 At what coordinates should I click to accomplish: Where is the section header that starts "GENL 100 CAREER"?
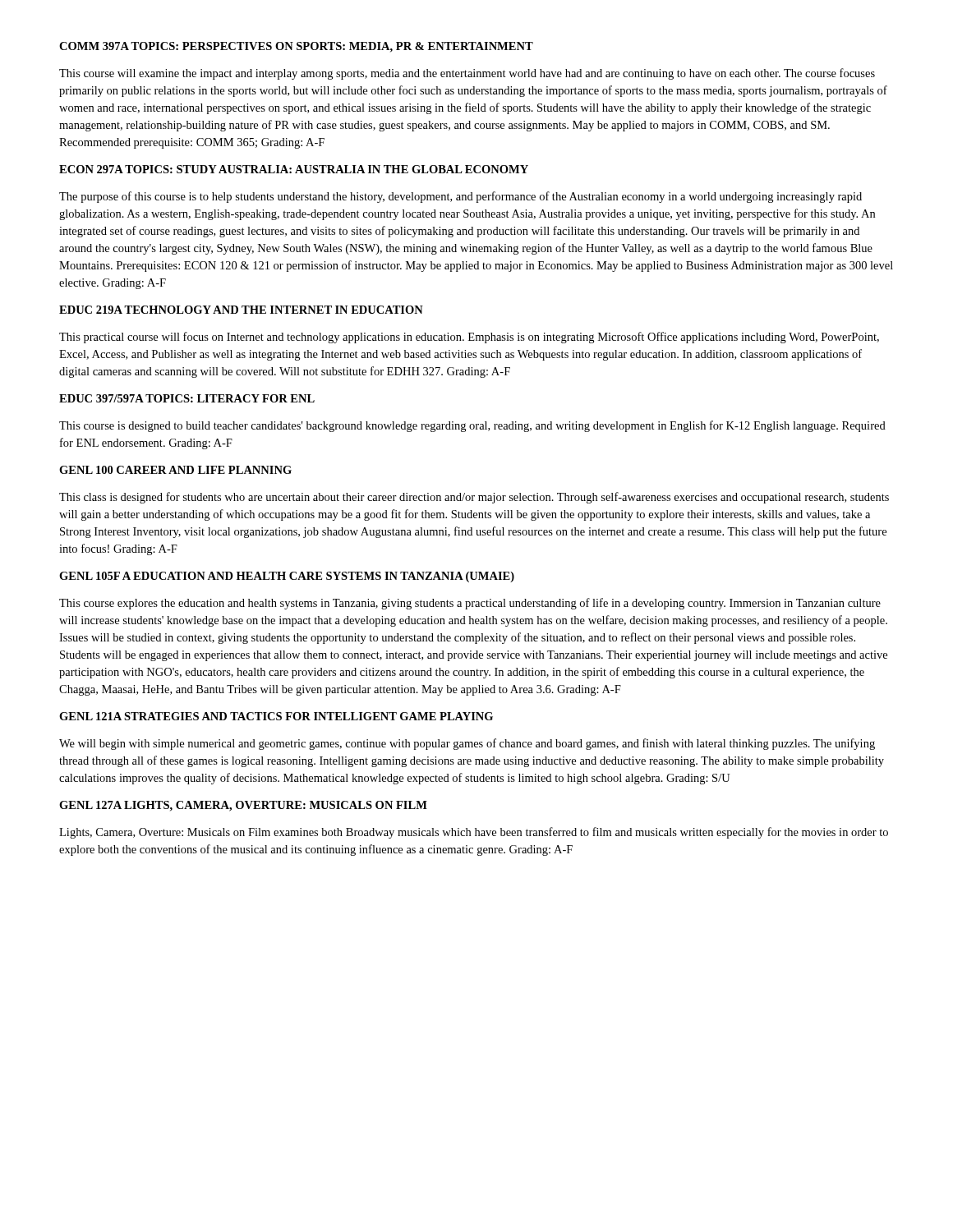[x=175, y=470]
